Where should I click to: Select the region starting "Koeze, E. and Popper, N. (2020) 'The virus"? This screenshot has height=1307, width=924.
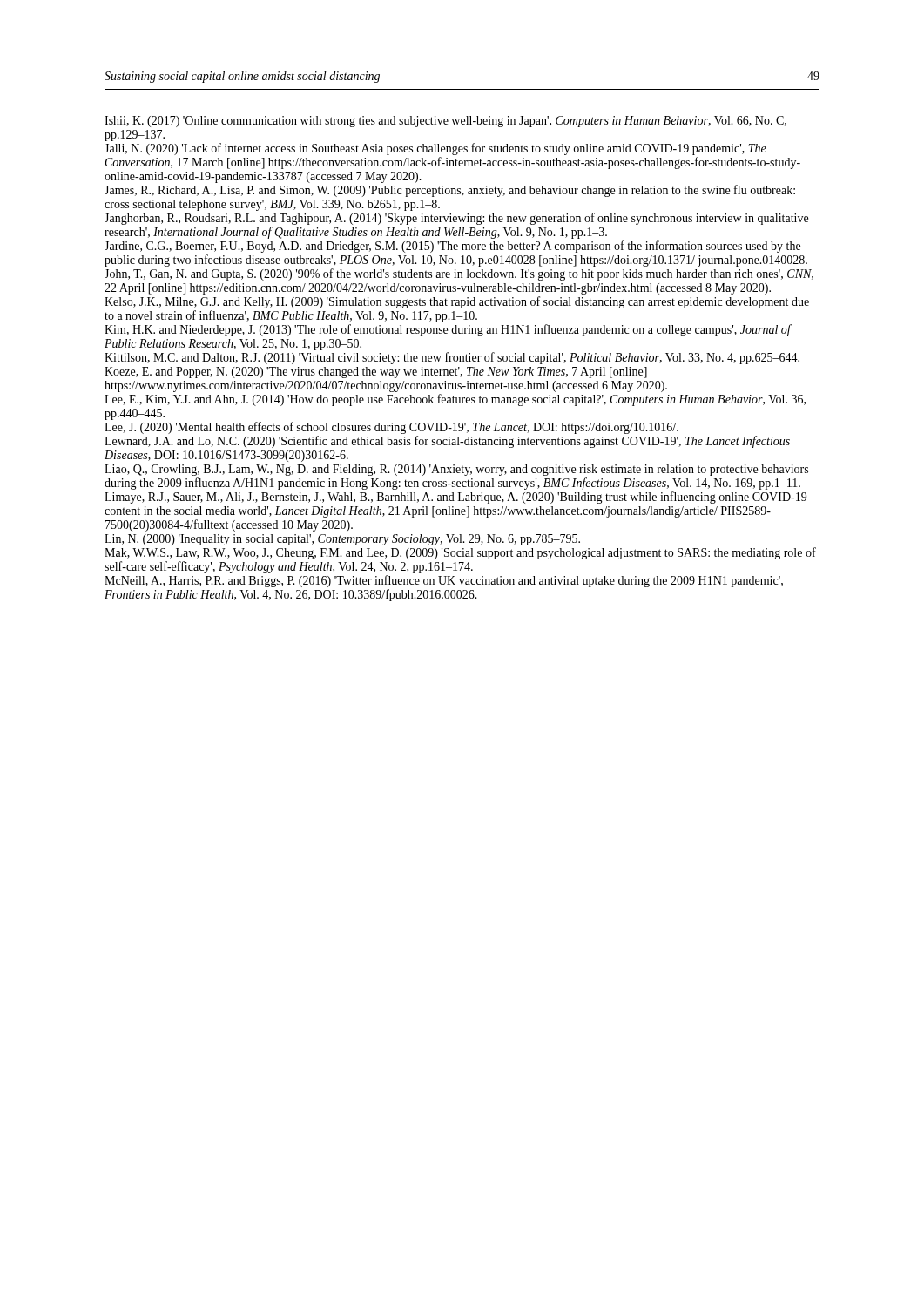pos(462,379)
